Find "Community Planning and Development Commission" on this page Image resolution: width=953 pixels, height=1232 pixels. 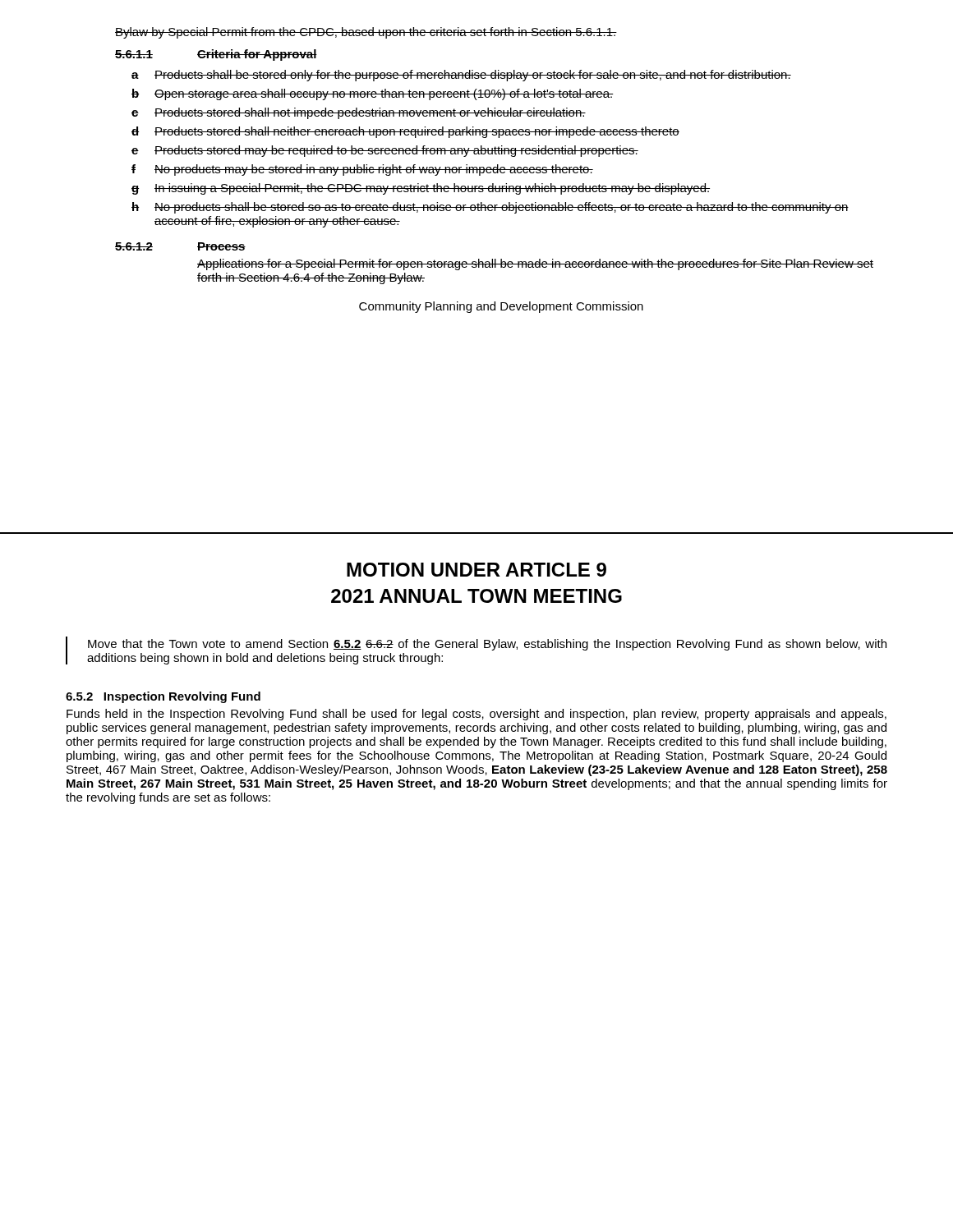pyautogui.click(x=501, y=306)
